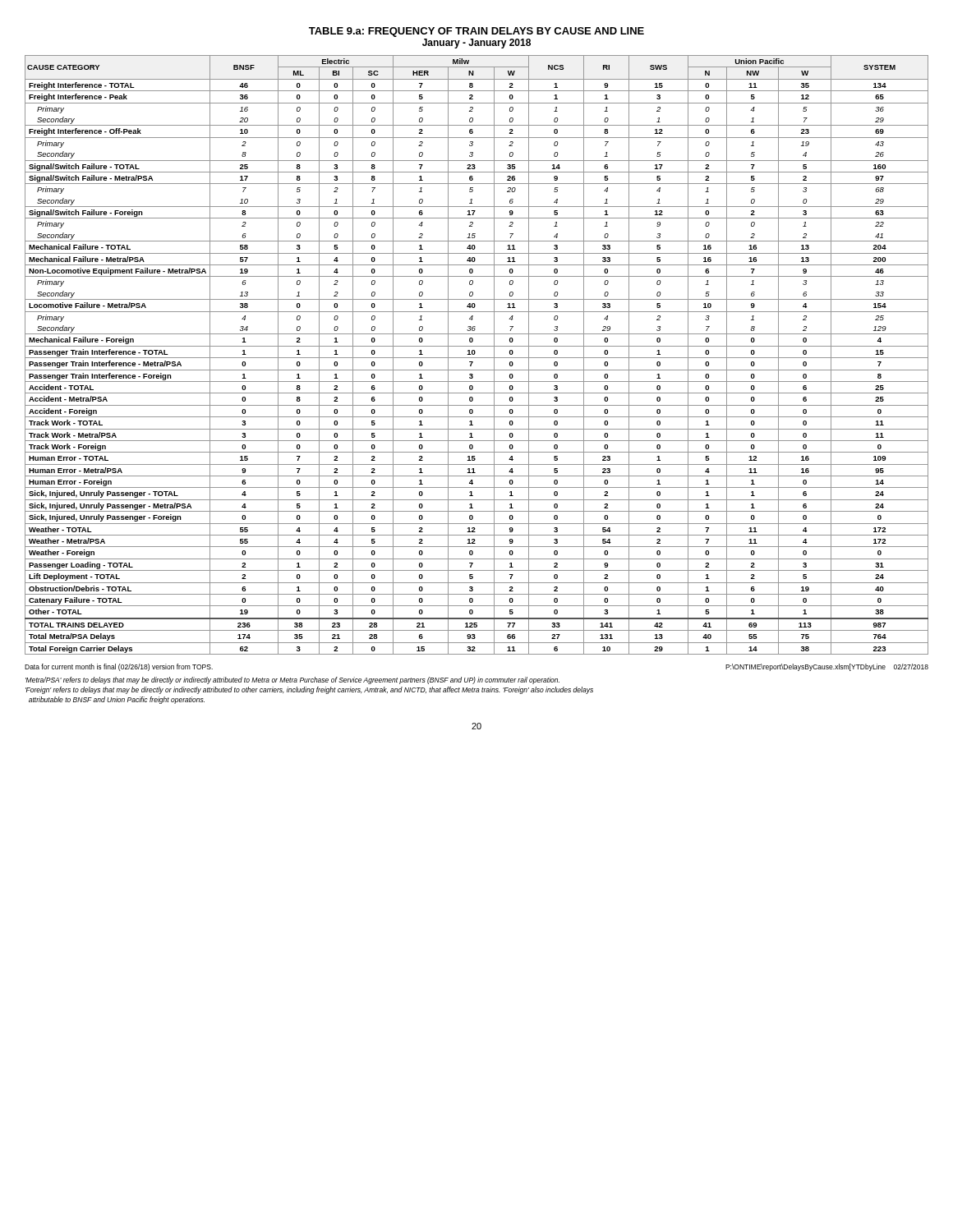953x1232 pixels.
Task: Select the text starting "TABLE 9.a: FREQUENCY OF"
Action: pyautogui.click(x=476, y=37)
